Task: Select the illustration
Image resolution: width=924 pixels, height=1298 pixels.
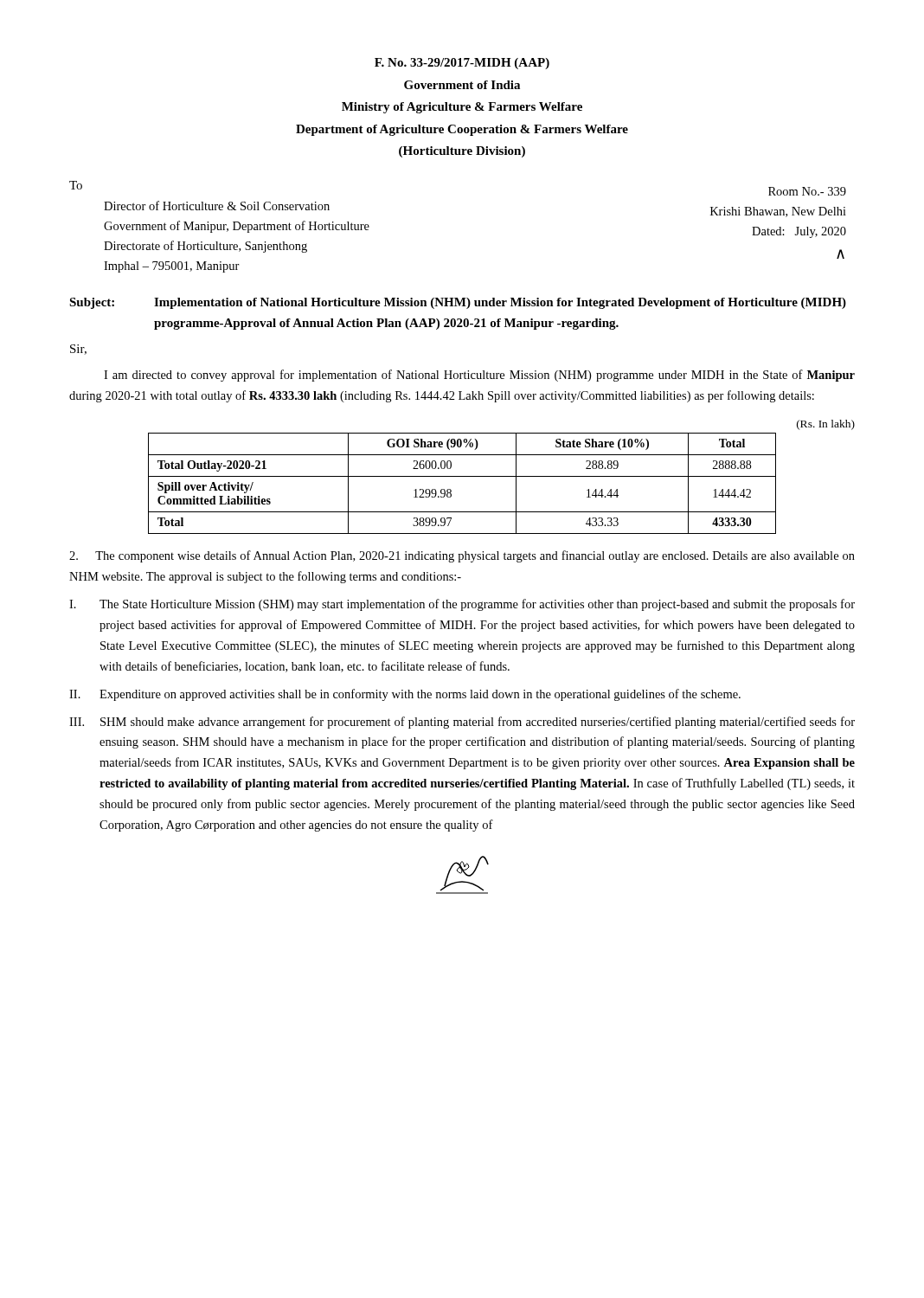Action: click(x=462, y=871)
